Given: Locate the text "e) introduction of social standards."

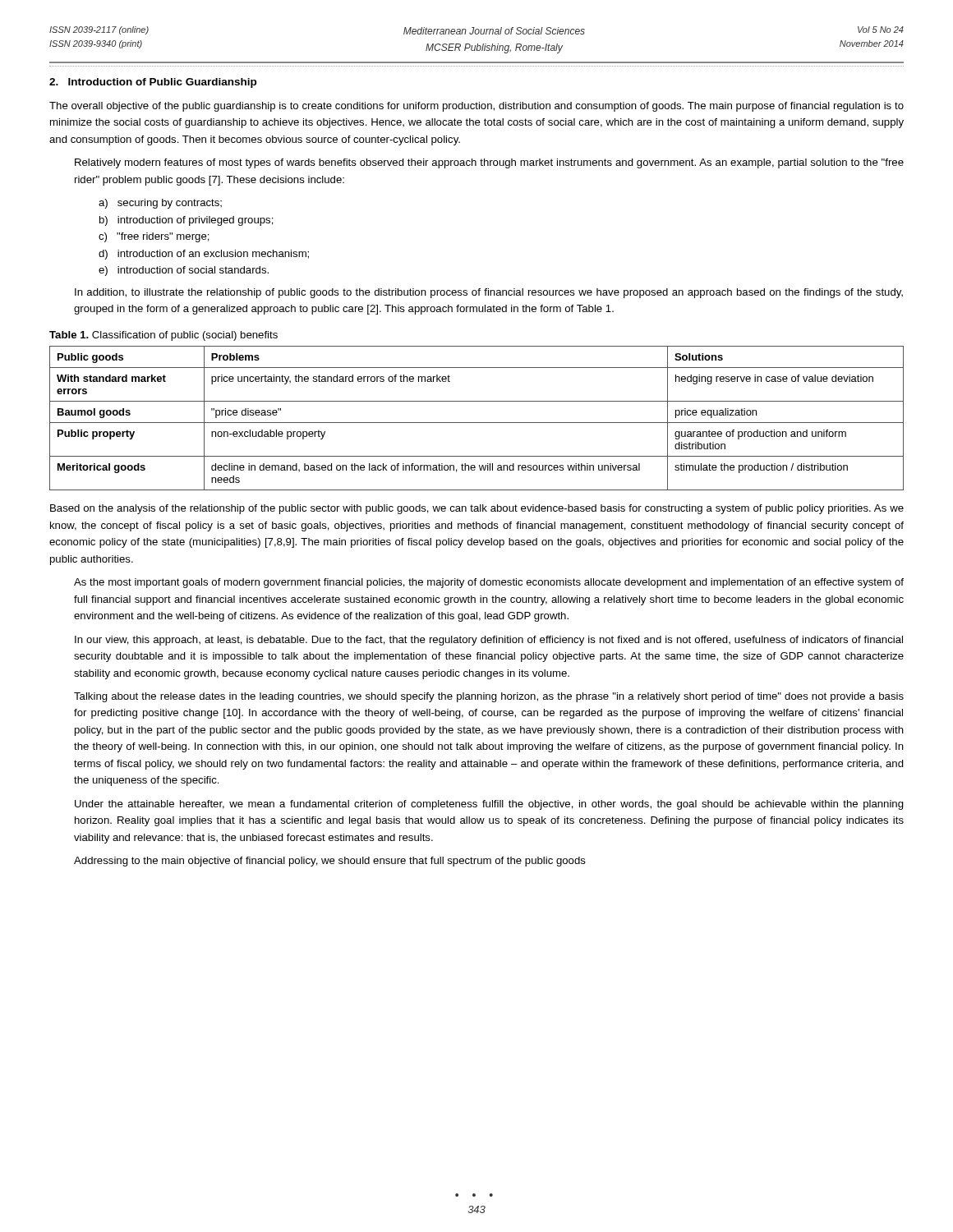Looking at the screenshot, I should (184, 270).
